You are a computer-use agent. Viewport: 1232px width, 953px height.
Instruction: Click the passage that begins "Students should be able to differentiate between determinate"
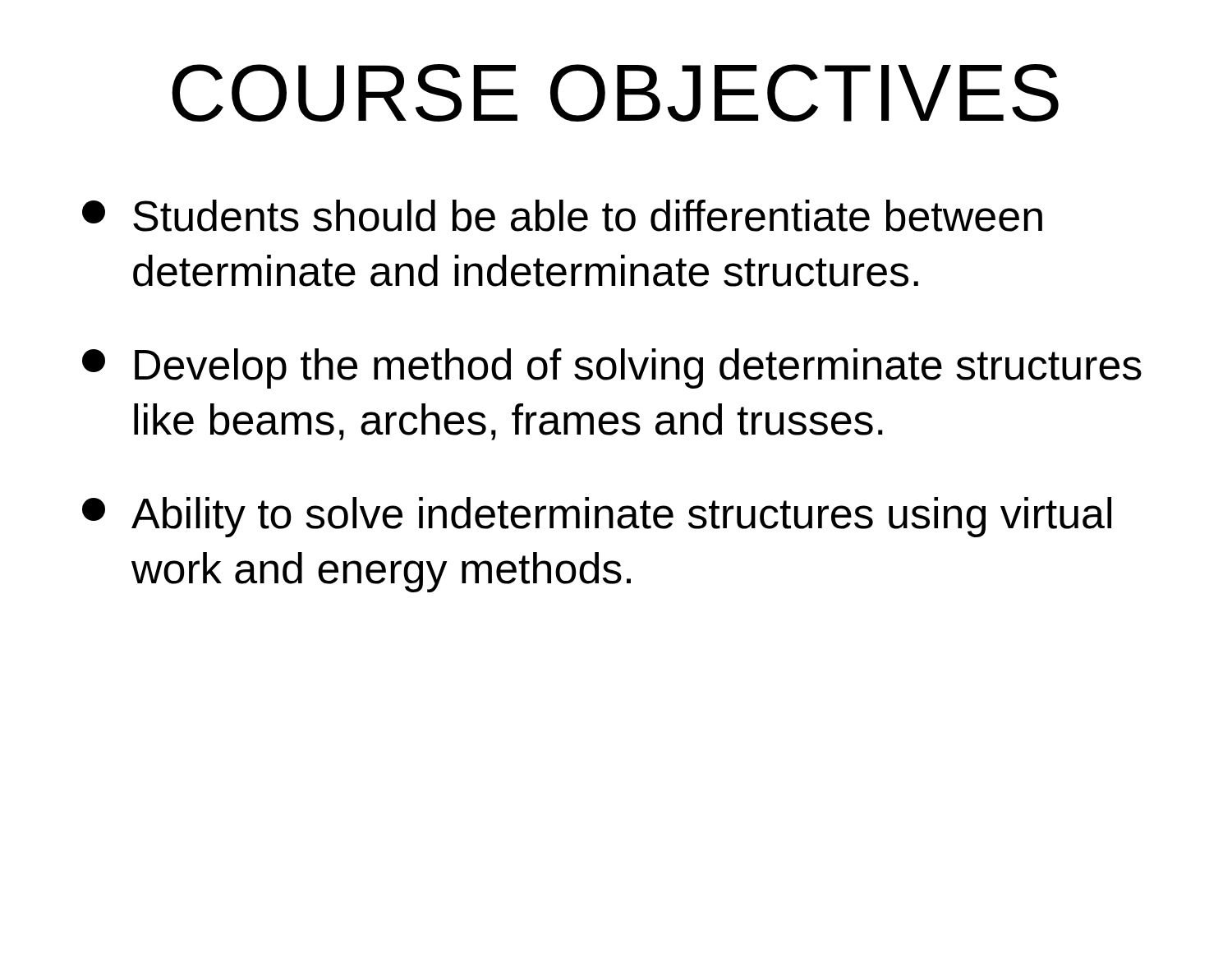(x=616, y=244)
